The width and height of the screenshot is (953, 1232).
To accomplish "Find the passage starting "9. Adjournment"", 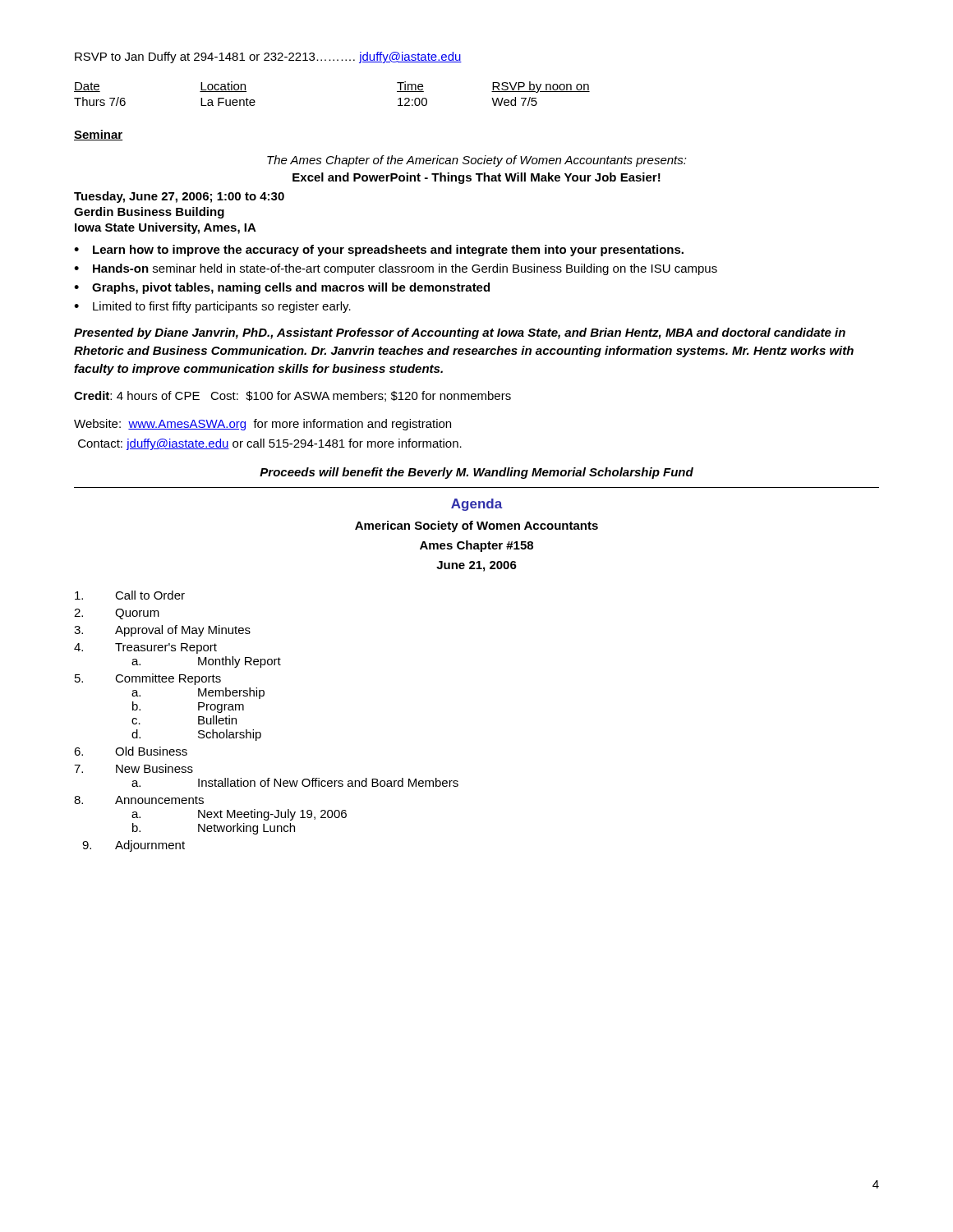I will click(134, 845).
